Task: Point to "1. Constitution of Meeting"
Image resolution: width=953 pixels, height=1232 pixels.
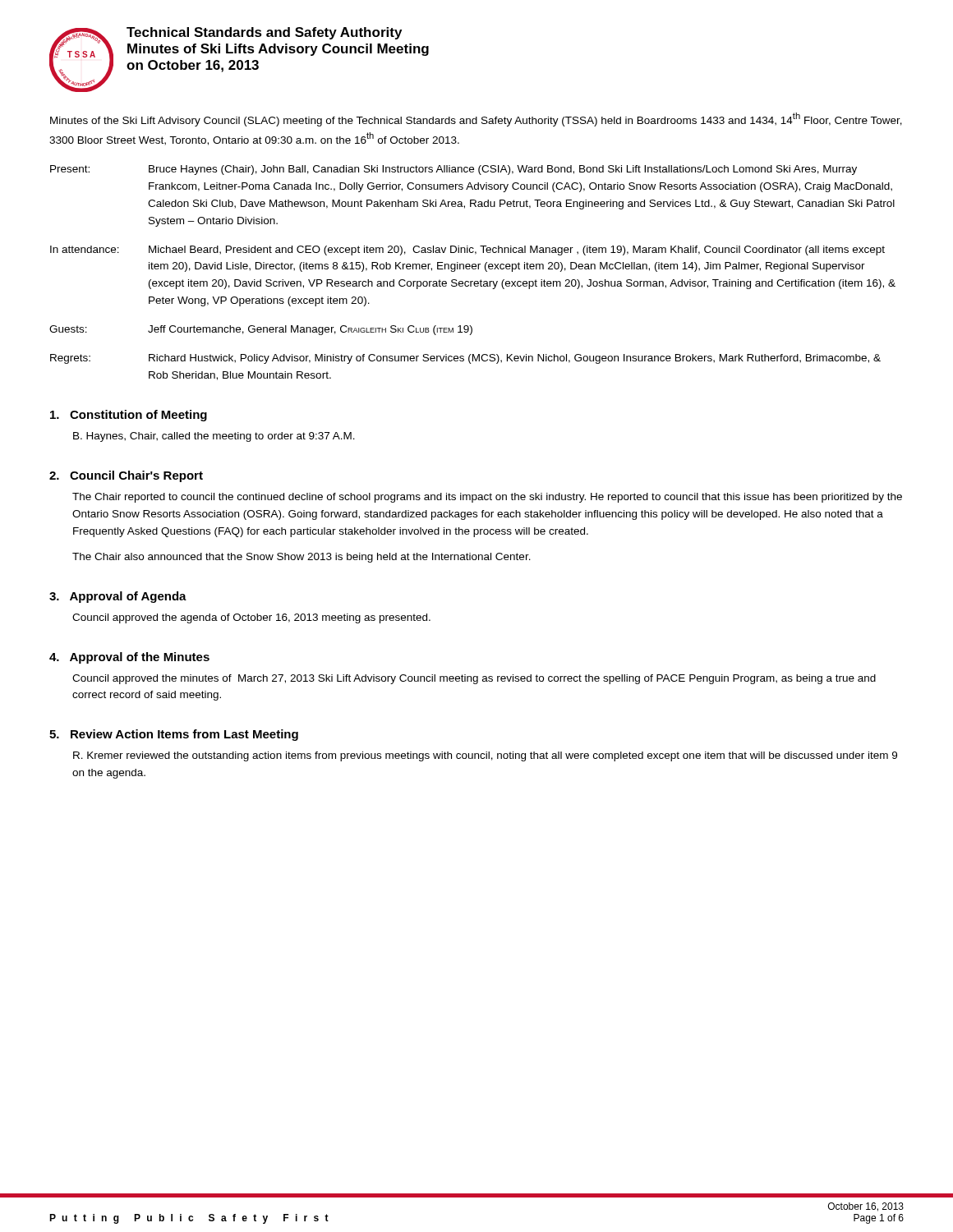Action: coord(128,414)
